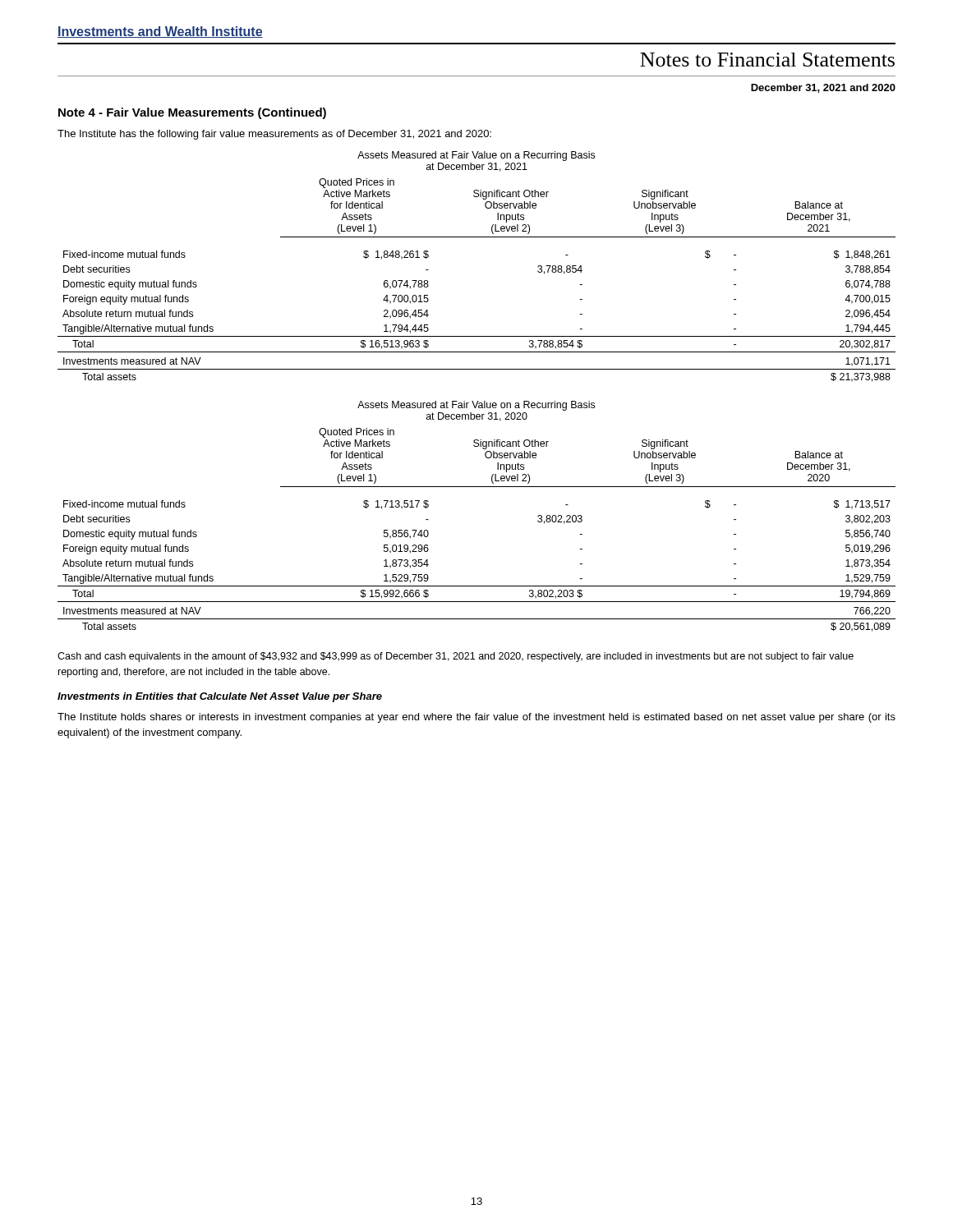The width and height of the screenshot is (953, 1232).
Task: Click the title that begins "Notes to Financial"
Action: point(768,60)
